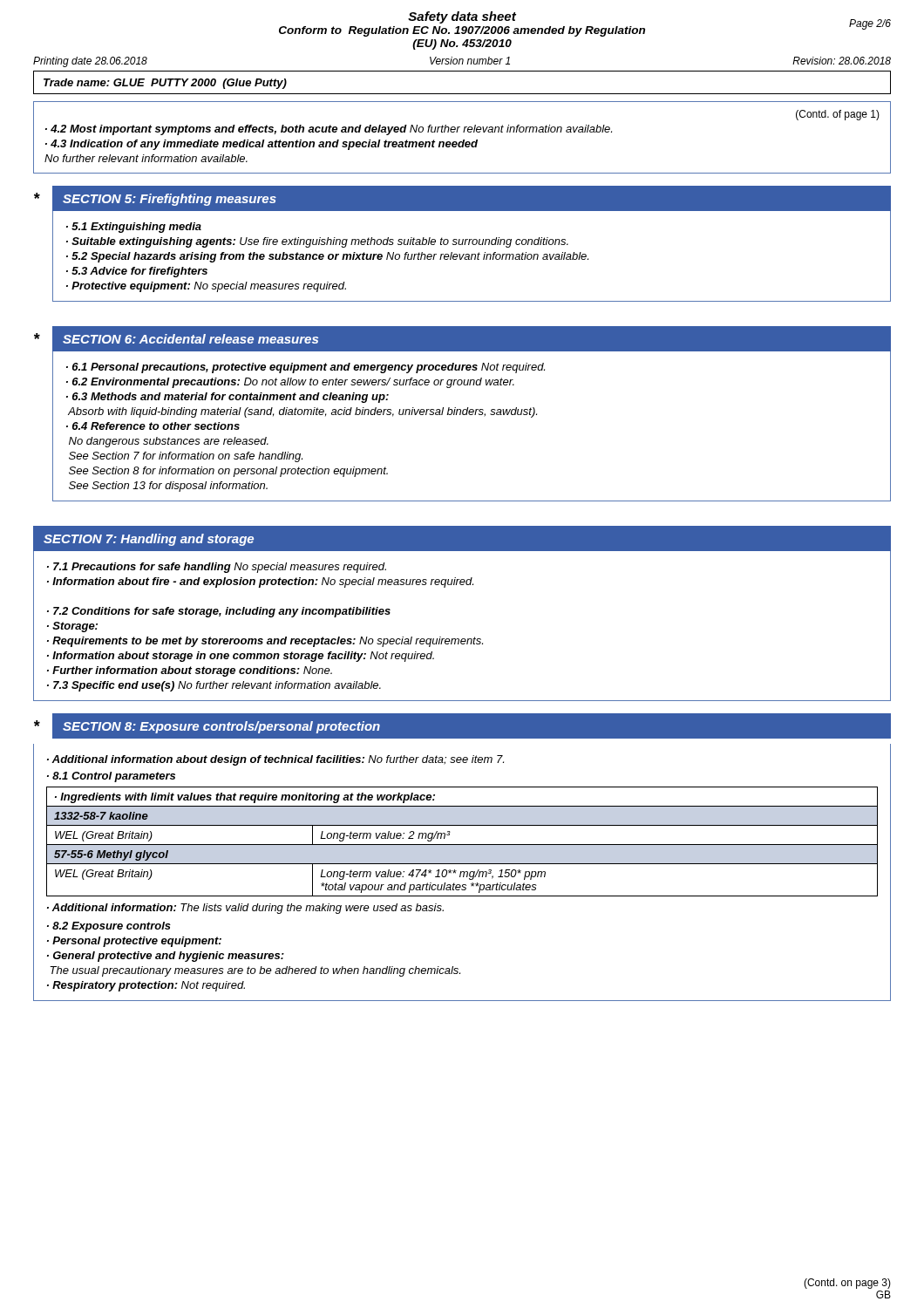Point to the text block starting "SECTION 8: Exposure controls/personal protection"

coord(221,726)
